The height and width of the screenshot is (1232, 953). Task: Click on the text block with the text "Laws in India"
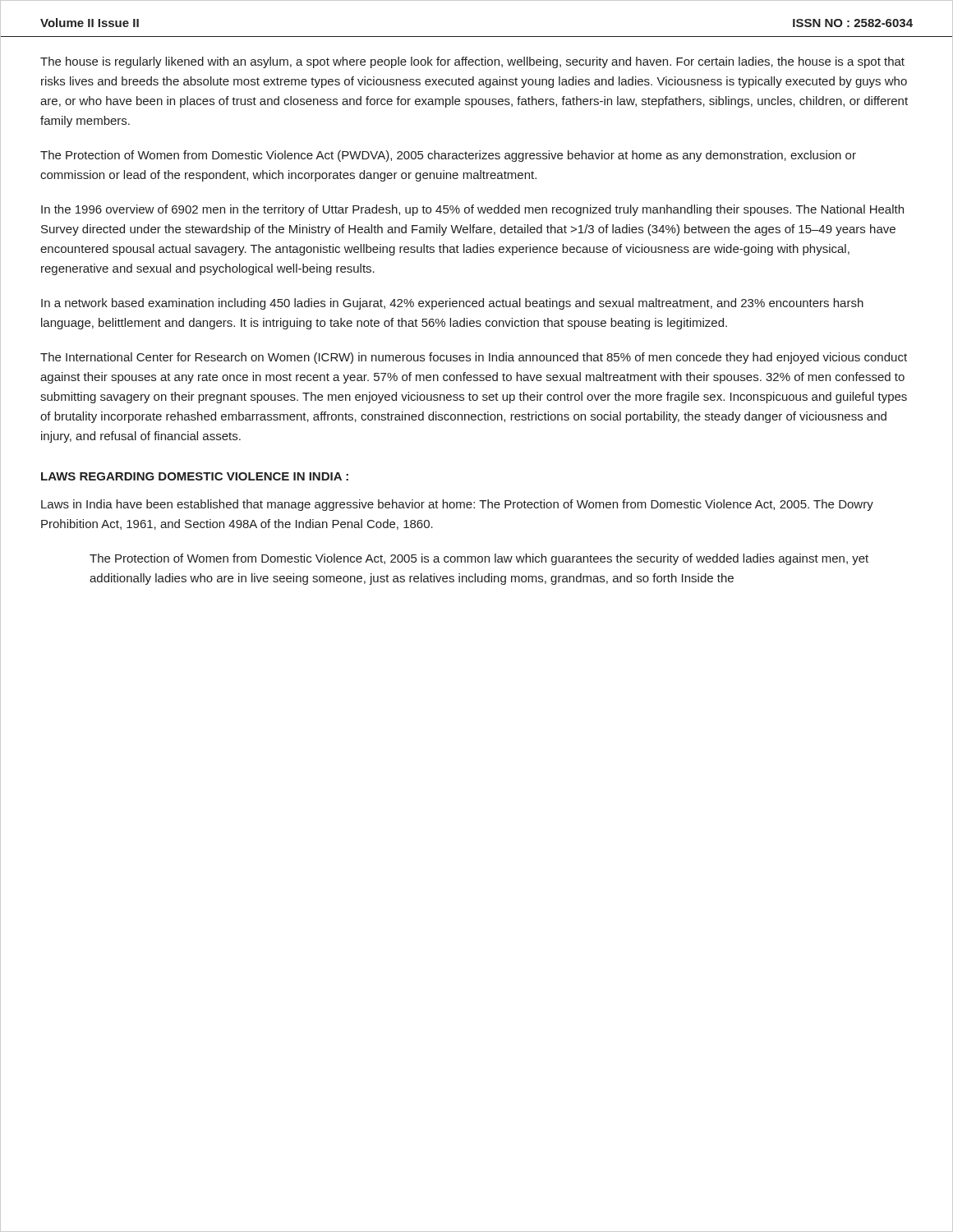click(x=457, y=514)
